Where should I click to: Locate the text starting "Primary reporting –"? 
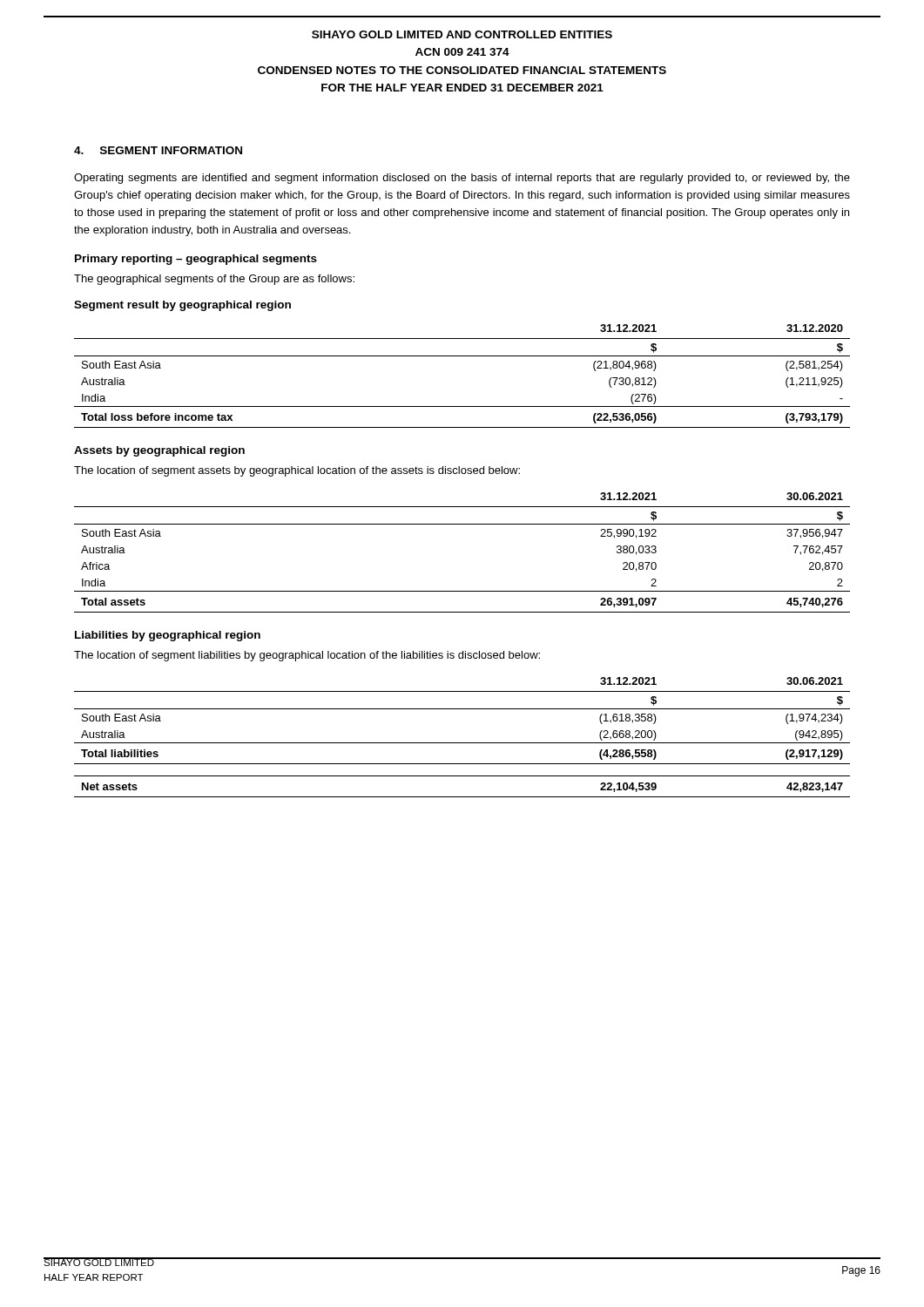[196, 258]
